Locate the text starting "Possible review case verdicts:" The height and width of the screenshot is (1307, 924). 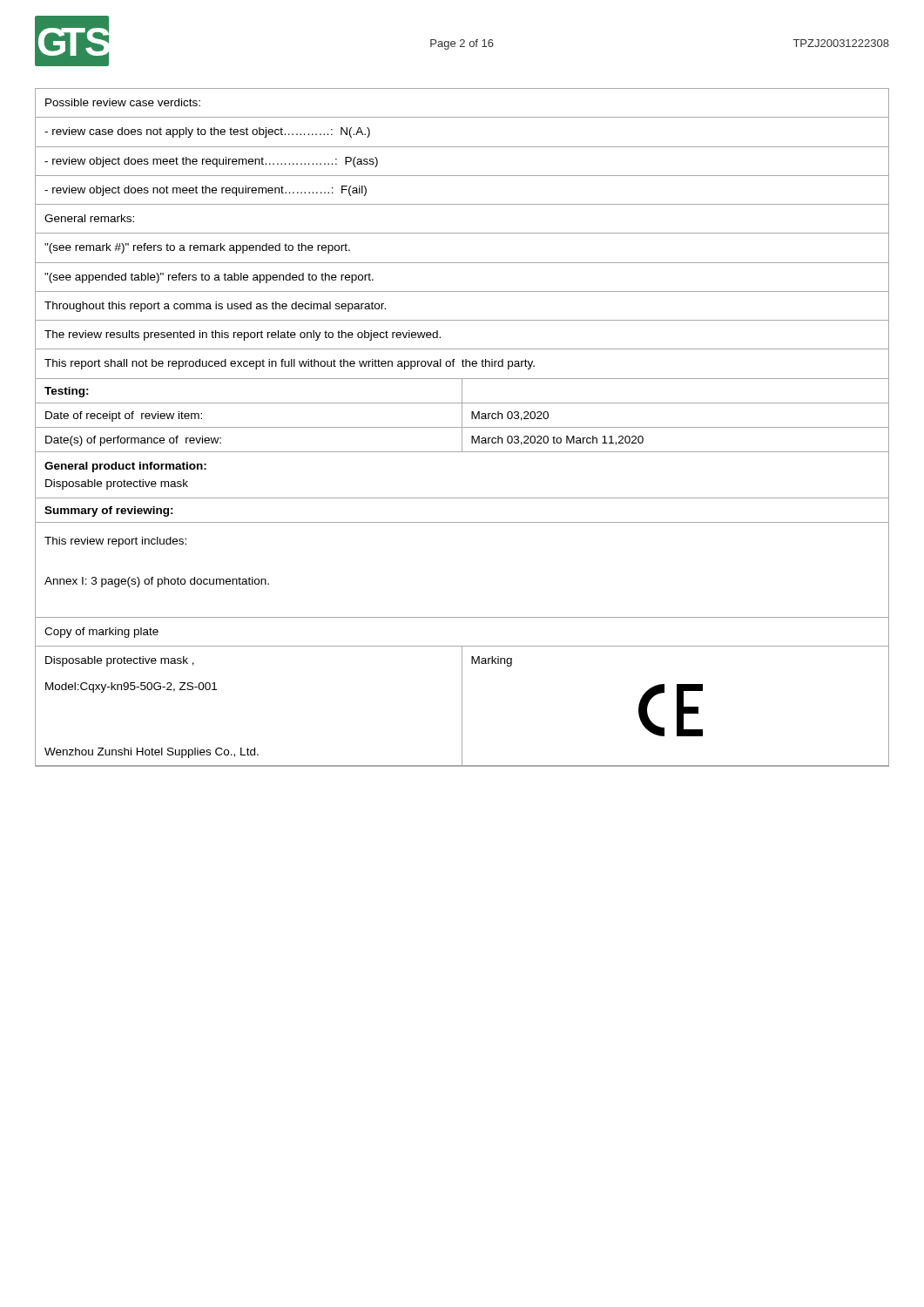pos(123,102)
